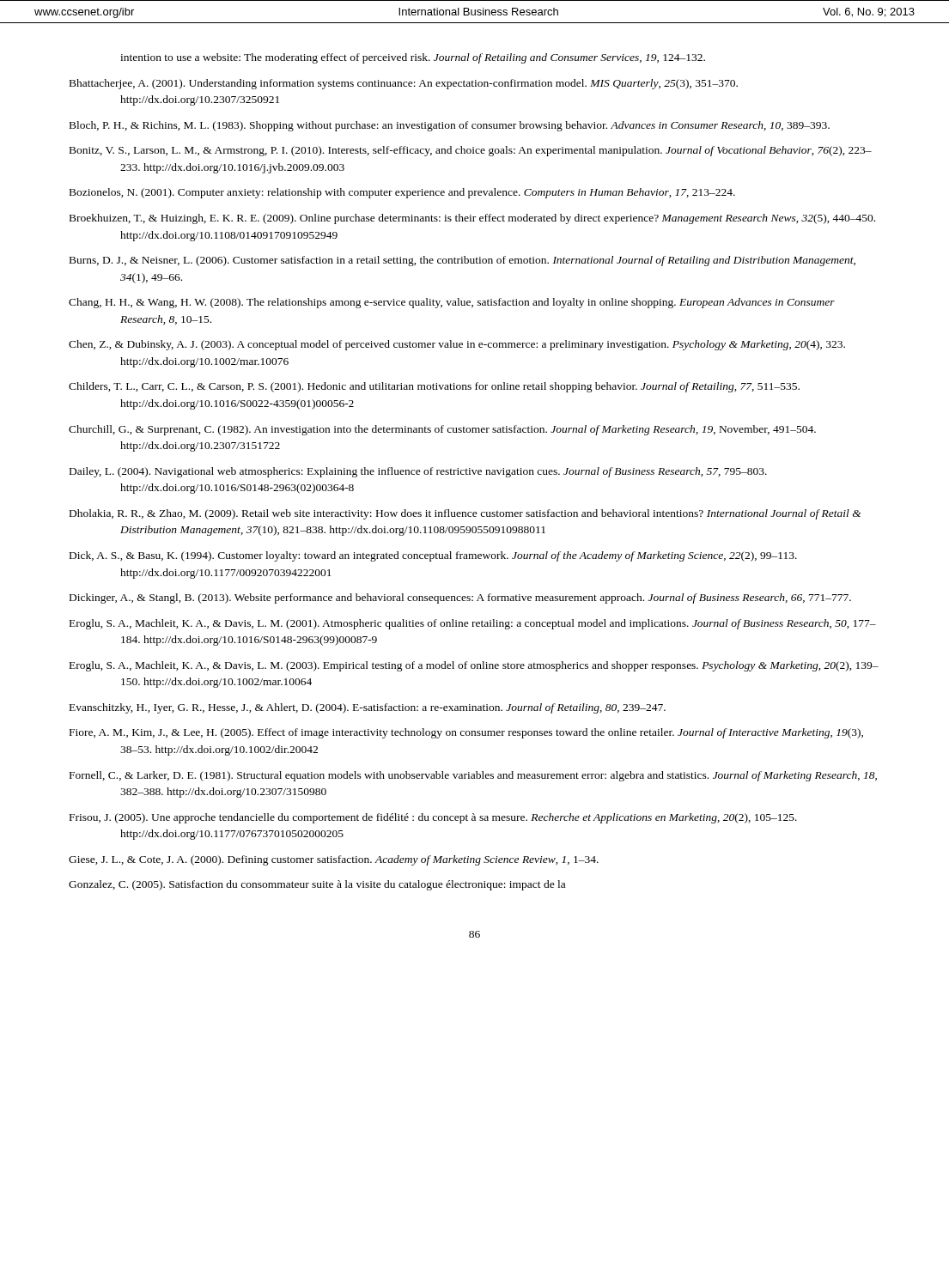Locate the passage starting "Chang, H. H., & Wang,"
This screenshot has height=1288, width=949.
pos(451,310)
